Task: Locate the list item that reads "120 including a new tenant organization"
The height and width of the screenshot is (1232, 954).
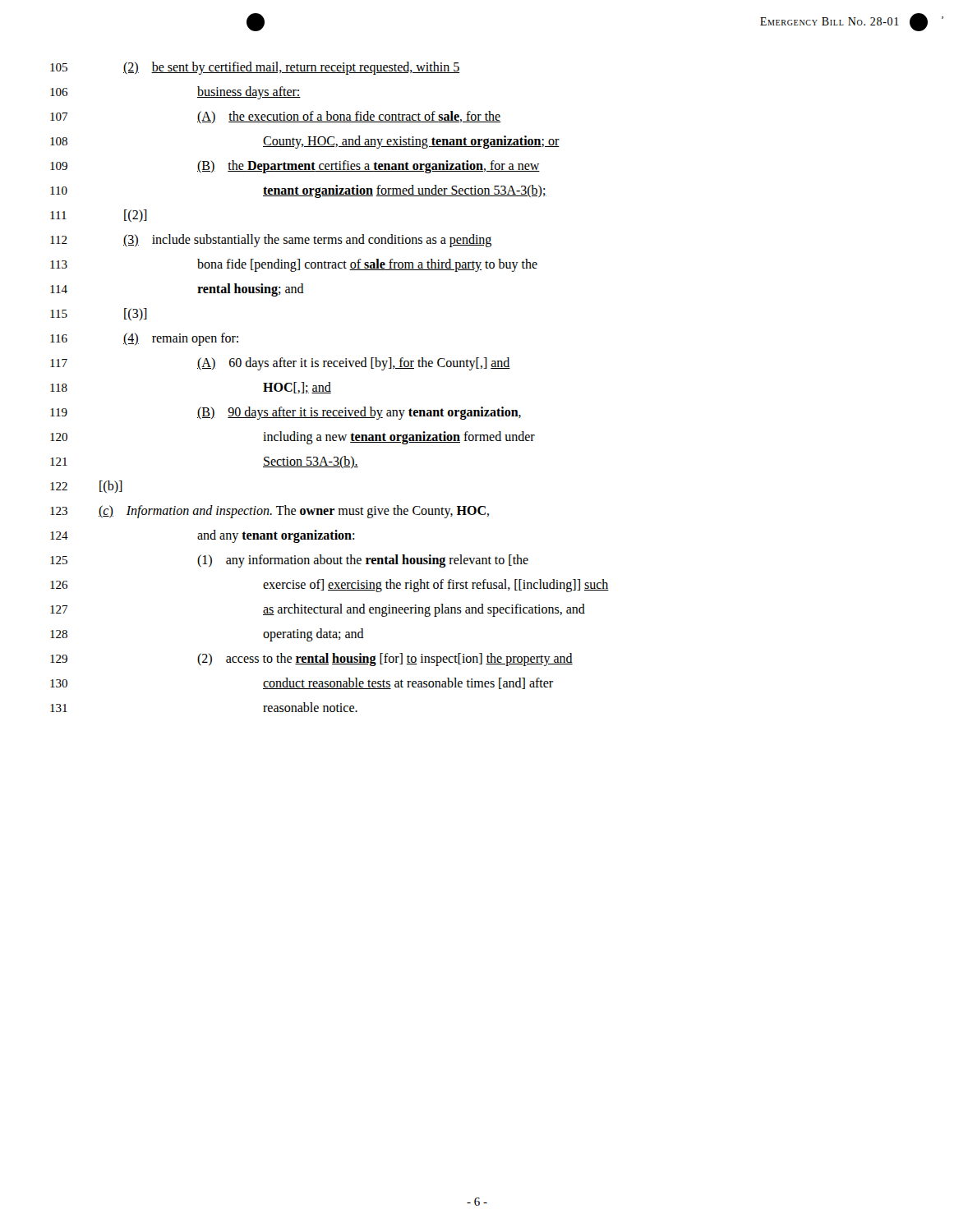Action: coord(485,437)
